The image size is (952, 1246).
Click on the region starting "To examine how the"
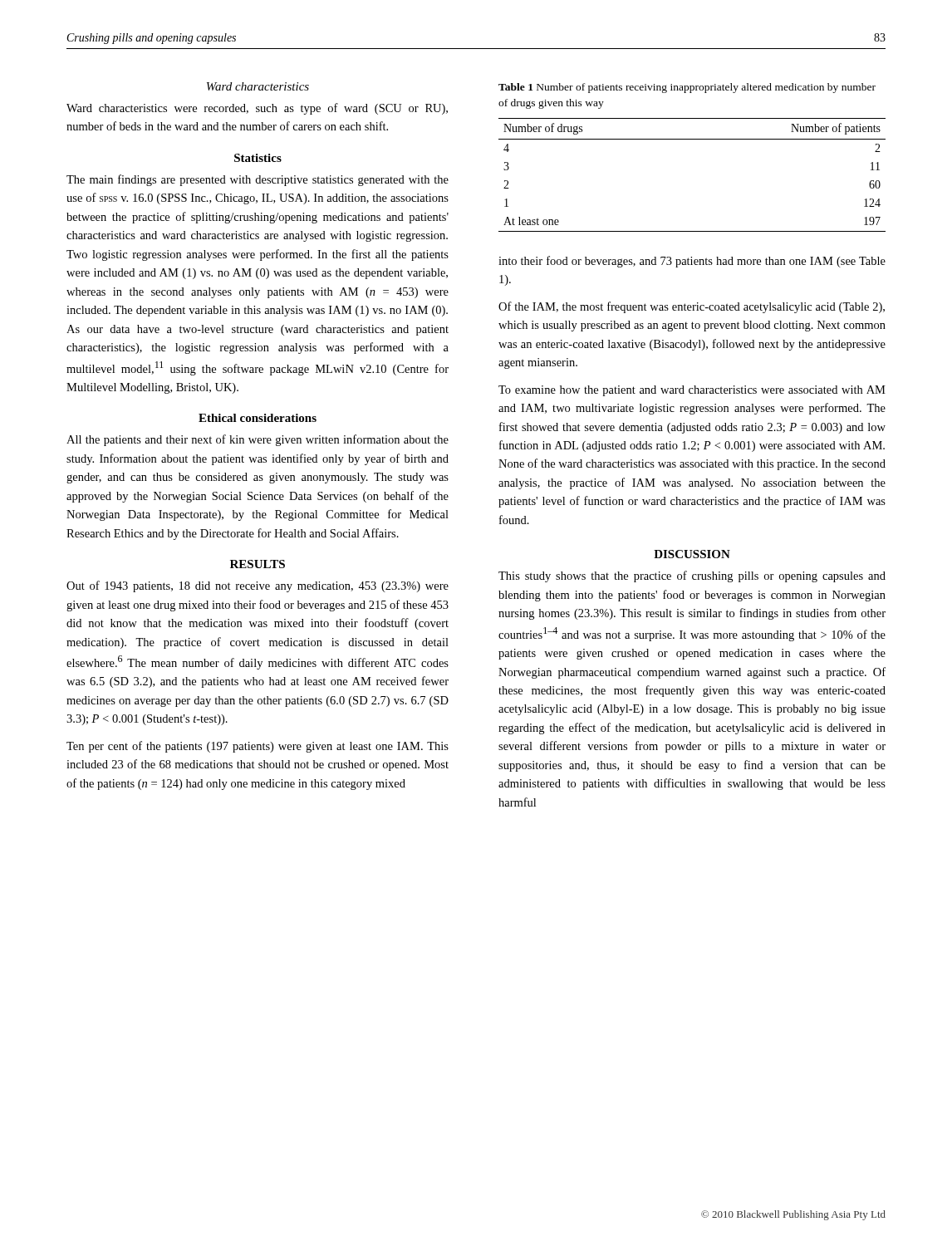(x=692, y=455)
